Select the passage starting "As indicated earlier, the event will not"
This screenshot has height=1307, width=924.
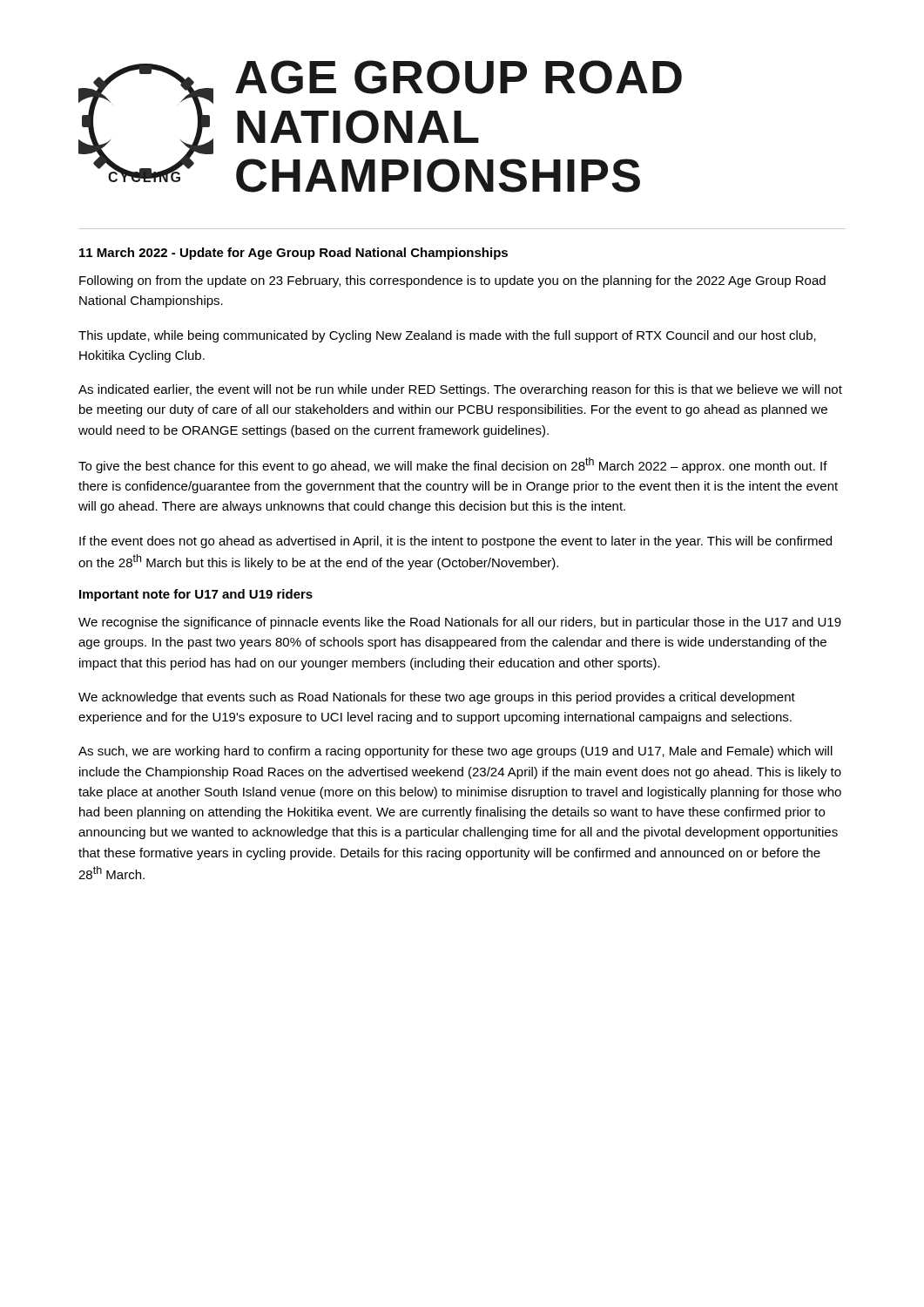click(x=460, y=409)
